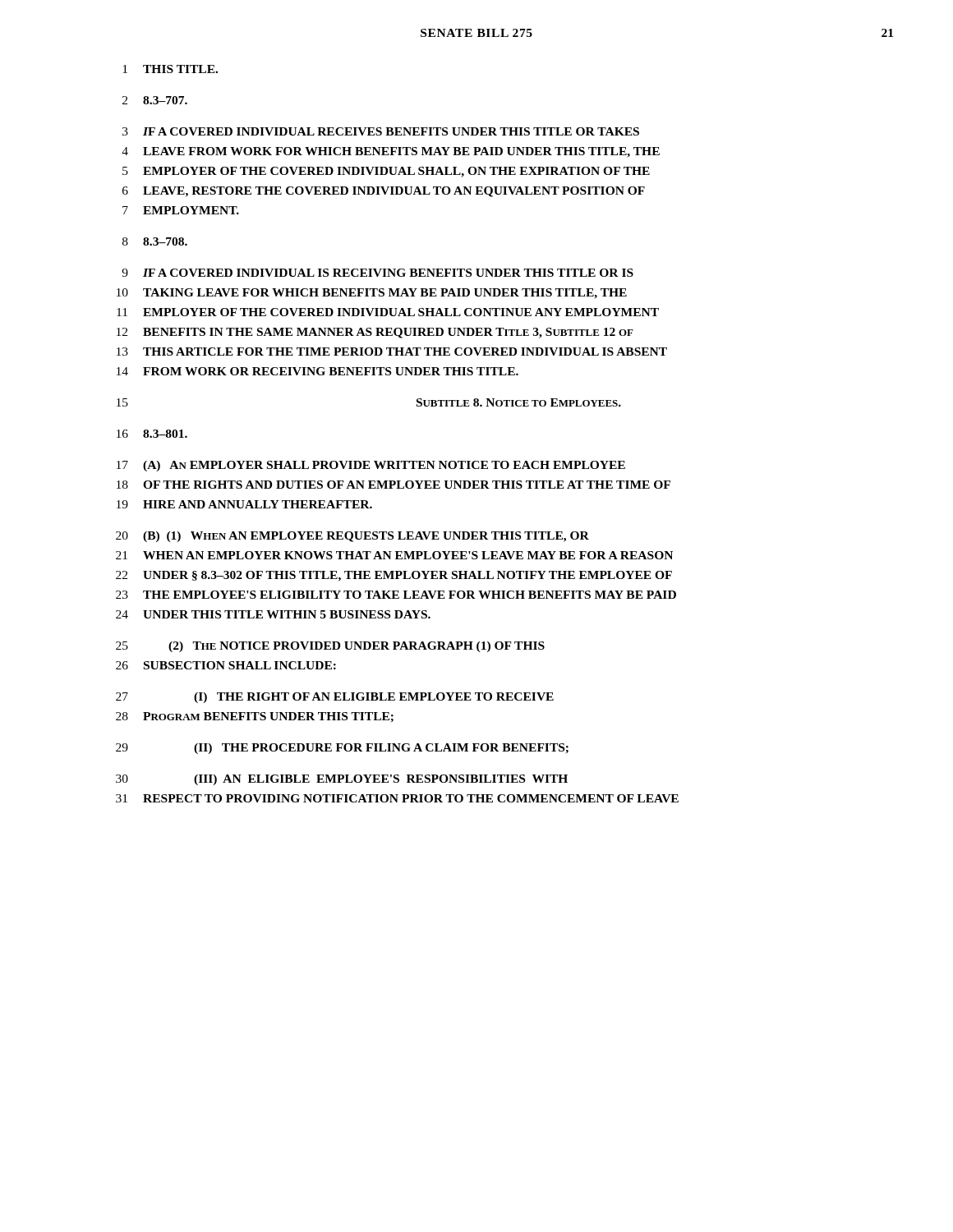Select the text block that says "9 IF A COVERED INDIVIDUAL IS RECEIVING BENEFITS"
The height and width of the screenshot is (1232, 953).
[491, 322]
